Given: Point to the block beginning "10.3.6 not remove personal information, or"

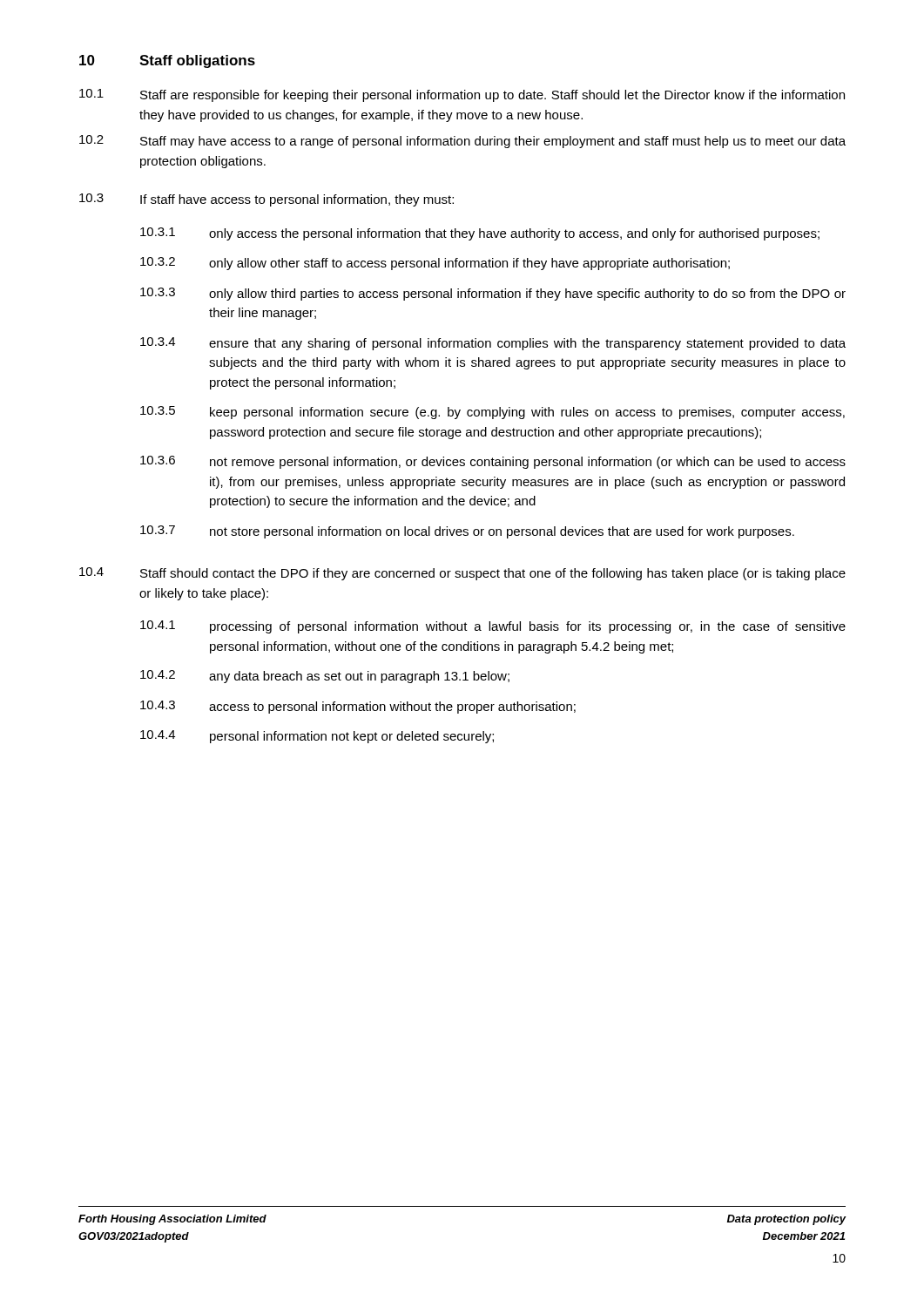Looking at the screenshot, I should click(492, 482).
